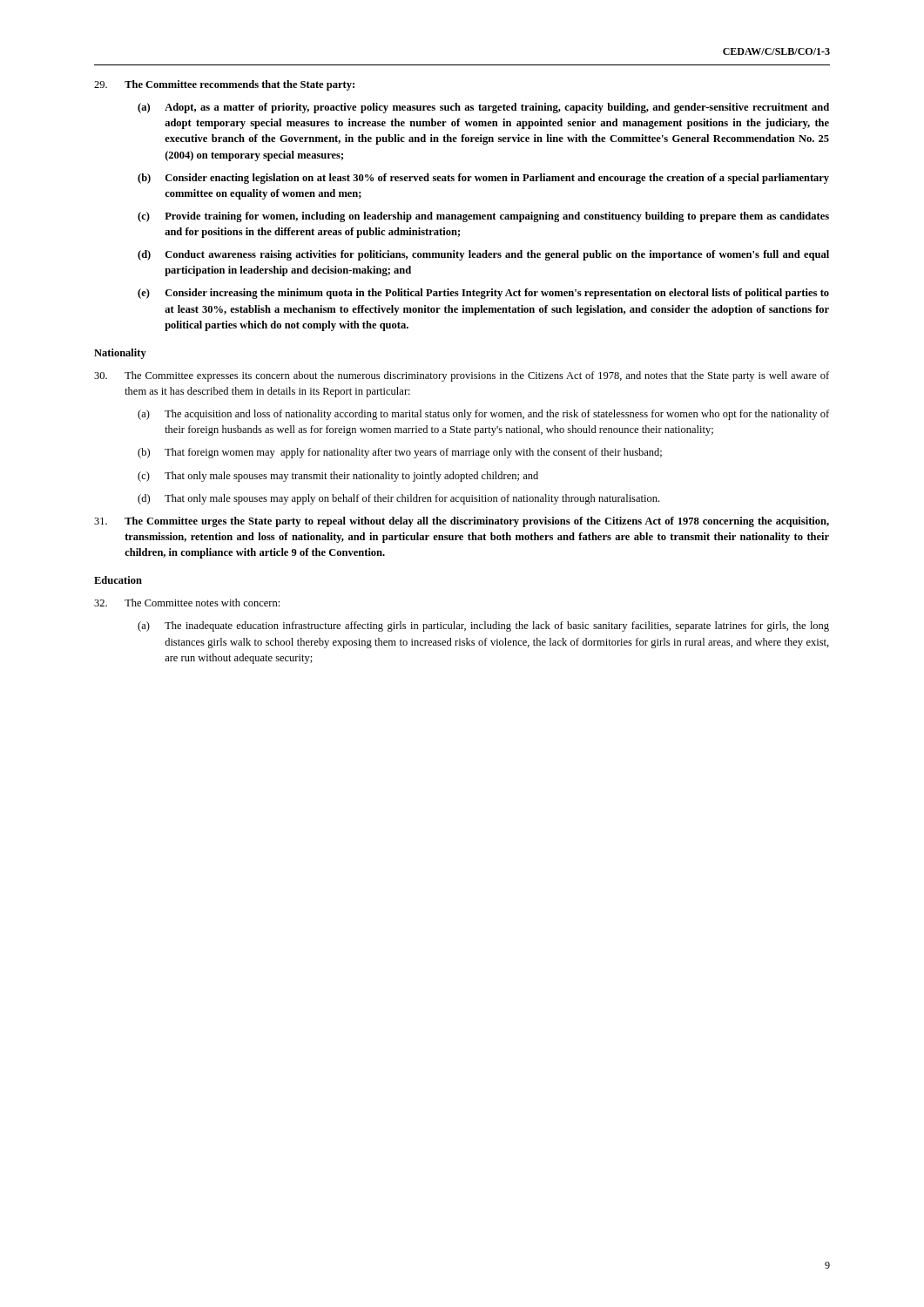This screenshot has width=924, height=1307.
Task: Find the block starting "The Committee urges the State party to repeal"
Action: pos(462,537)
